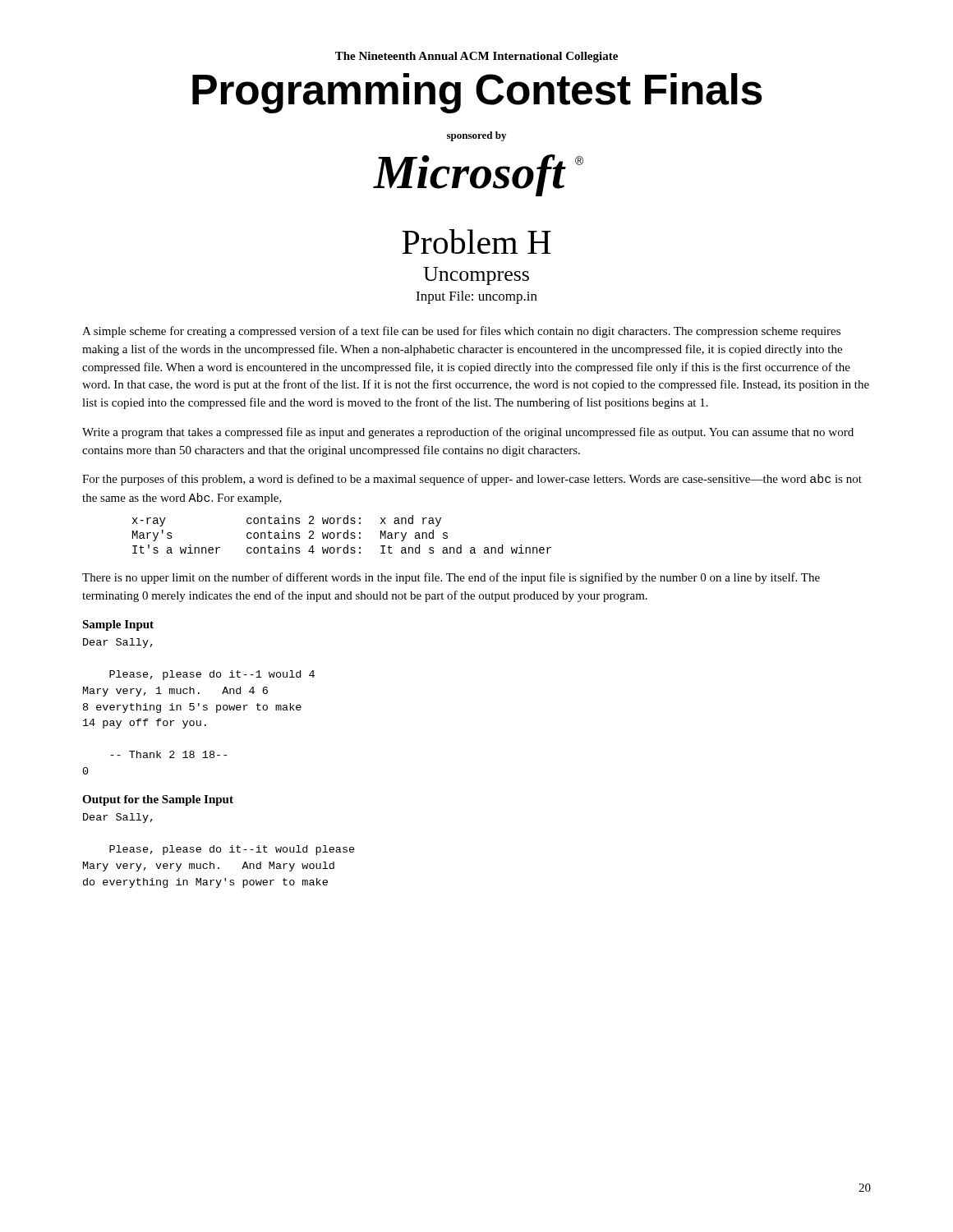Click on the text containing "Input File: uncomp.in"

[x=476, y=296]
